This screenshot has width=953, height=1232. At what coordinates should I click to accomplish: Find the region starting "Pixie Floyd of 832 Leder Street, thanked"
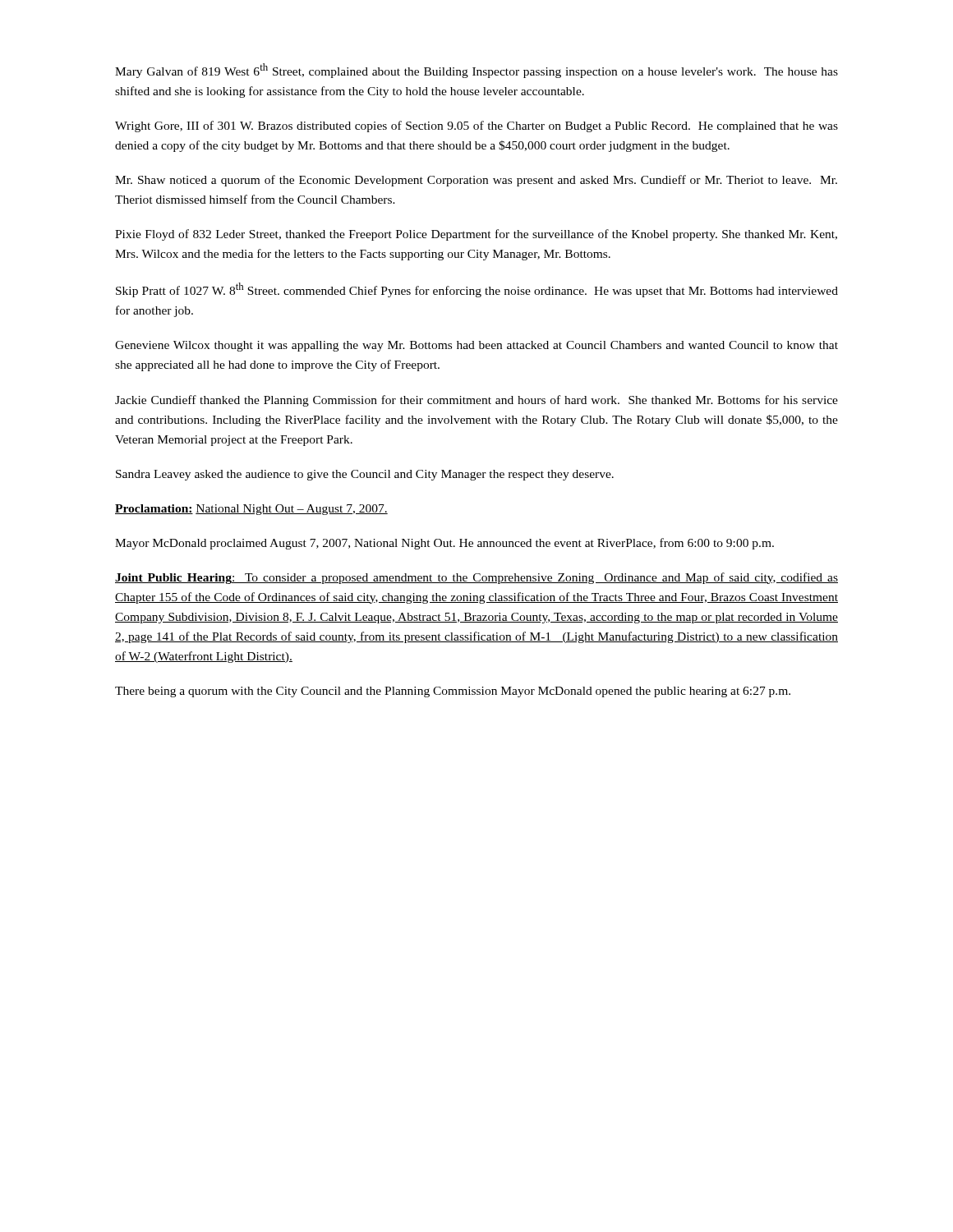476,244
